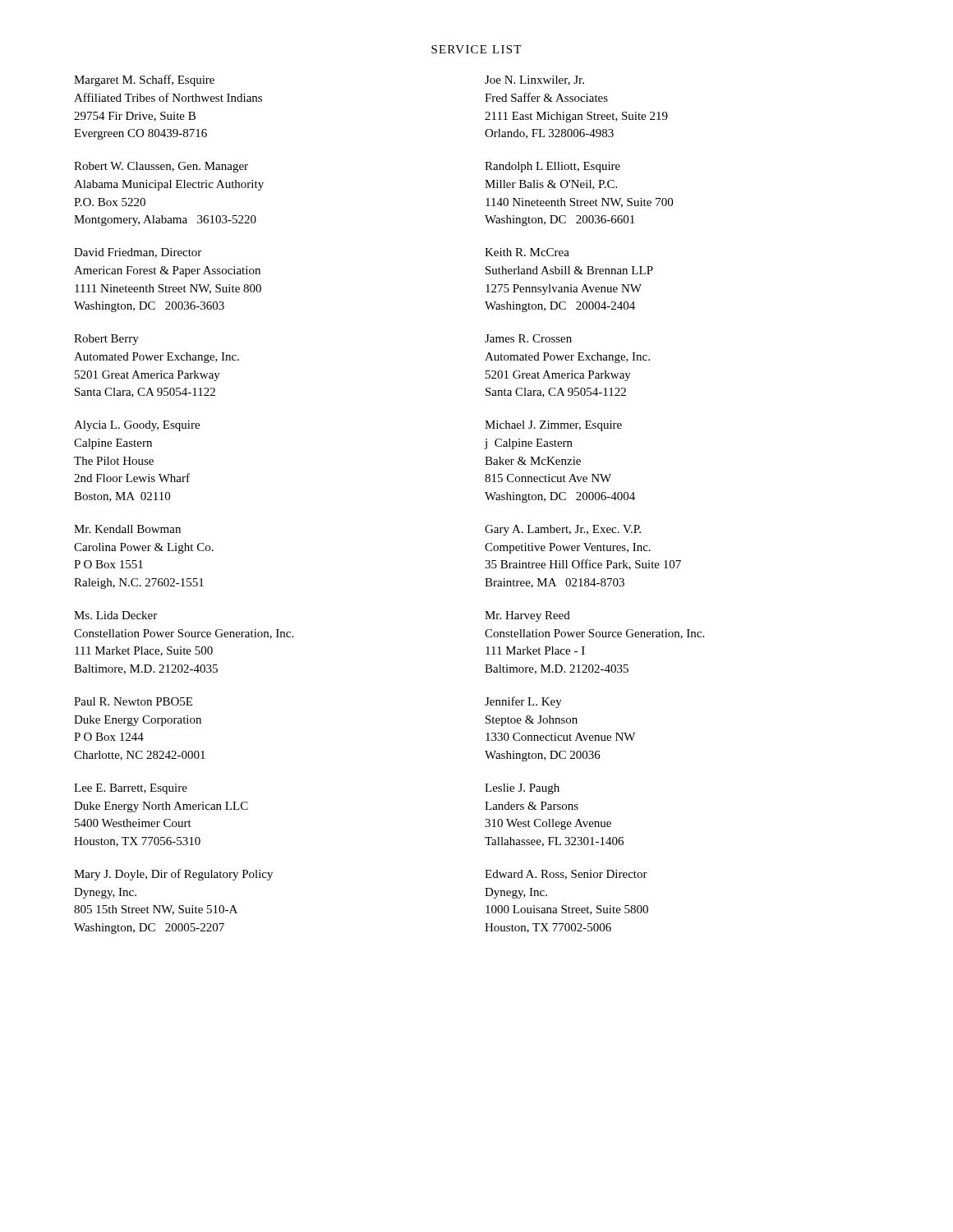Locate the list item that says "David Friedman, Director American Forest"
This screenshot has width=953, height=1232.
(138, 253)
